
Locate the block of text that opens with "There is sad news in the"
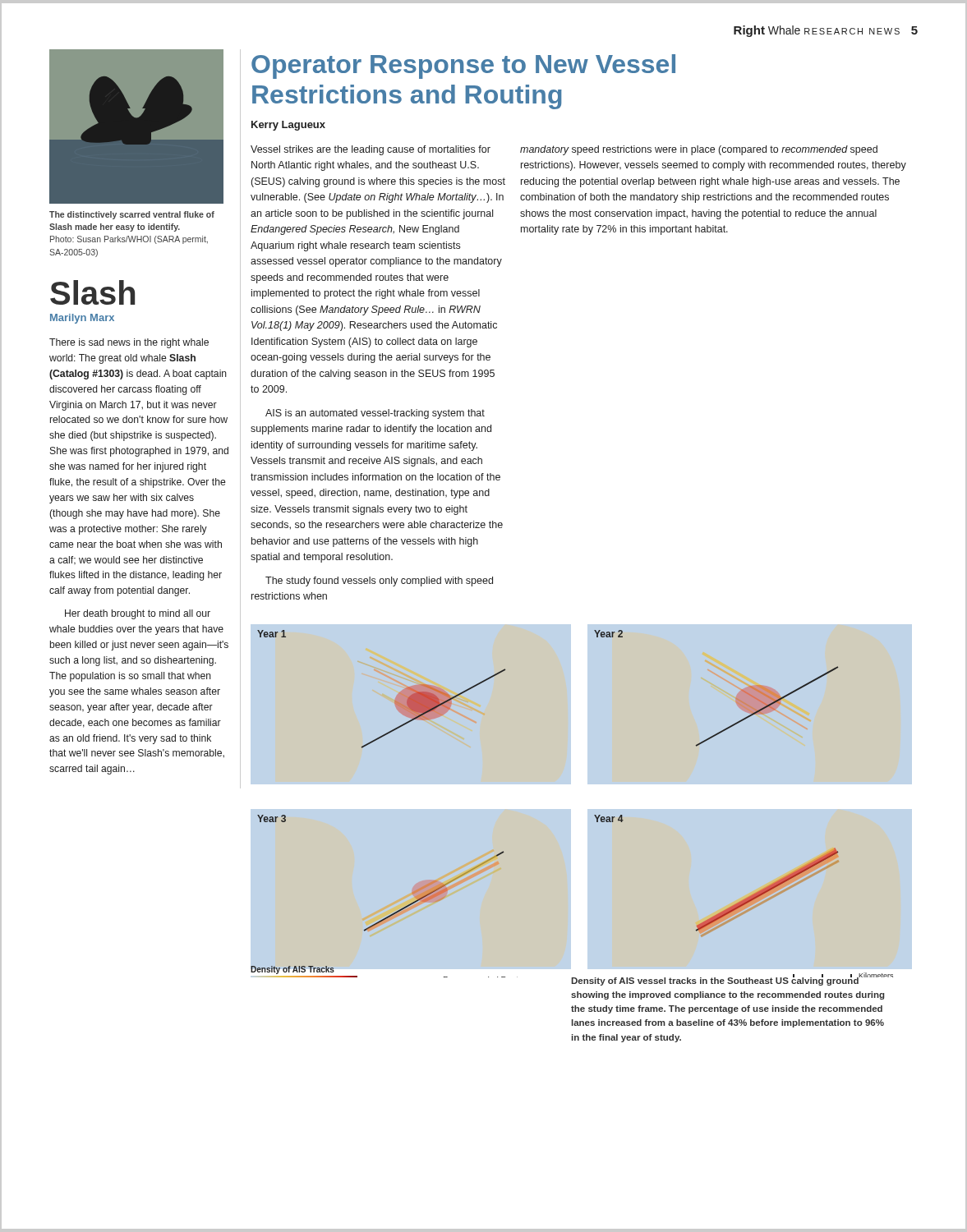tap(140, 556)
